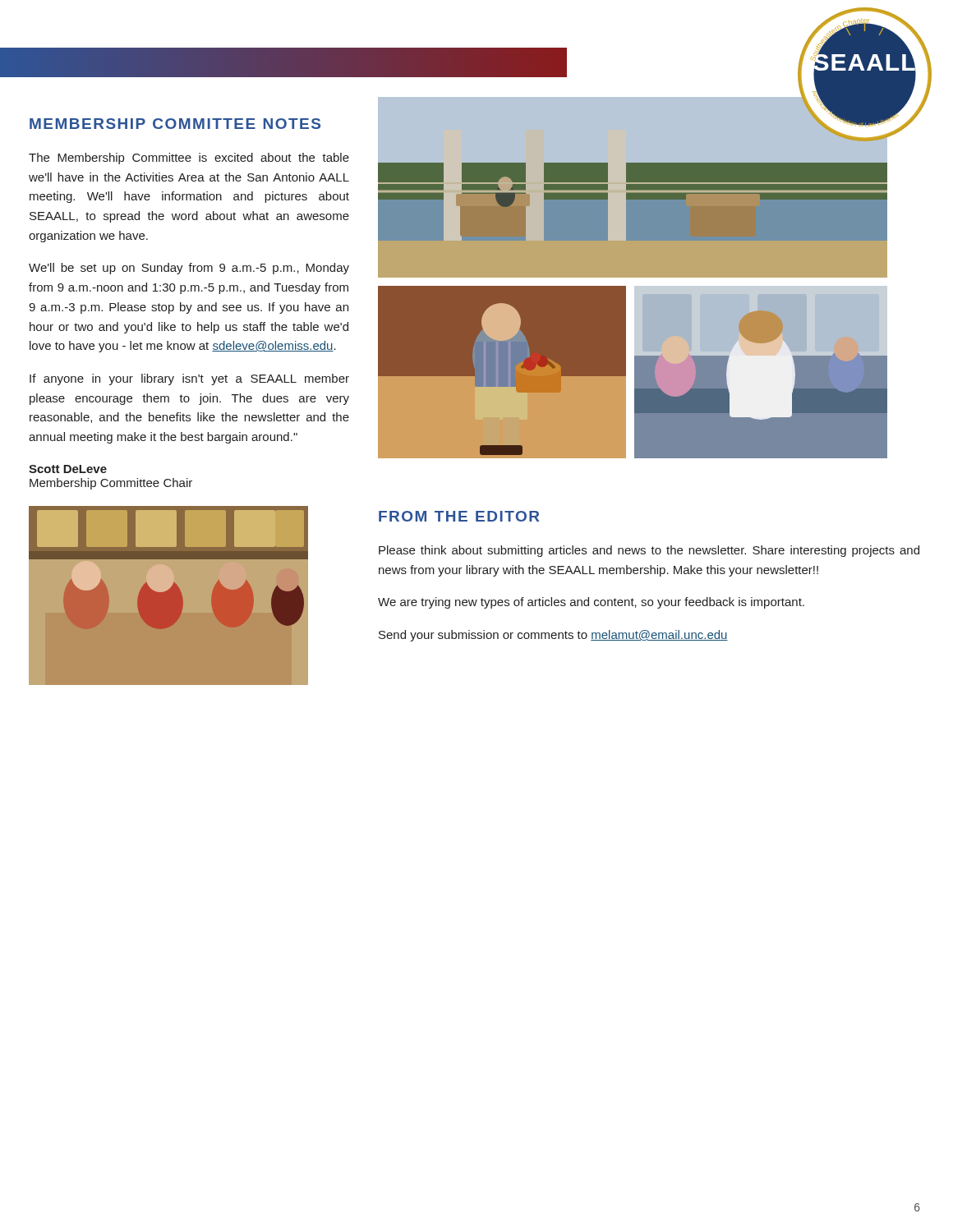This screenshot has width=953, height=1232.
Task: Click on the text block that says "We'll be set"
Action: tap(189, 307)
